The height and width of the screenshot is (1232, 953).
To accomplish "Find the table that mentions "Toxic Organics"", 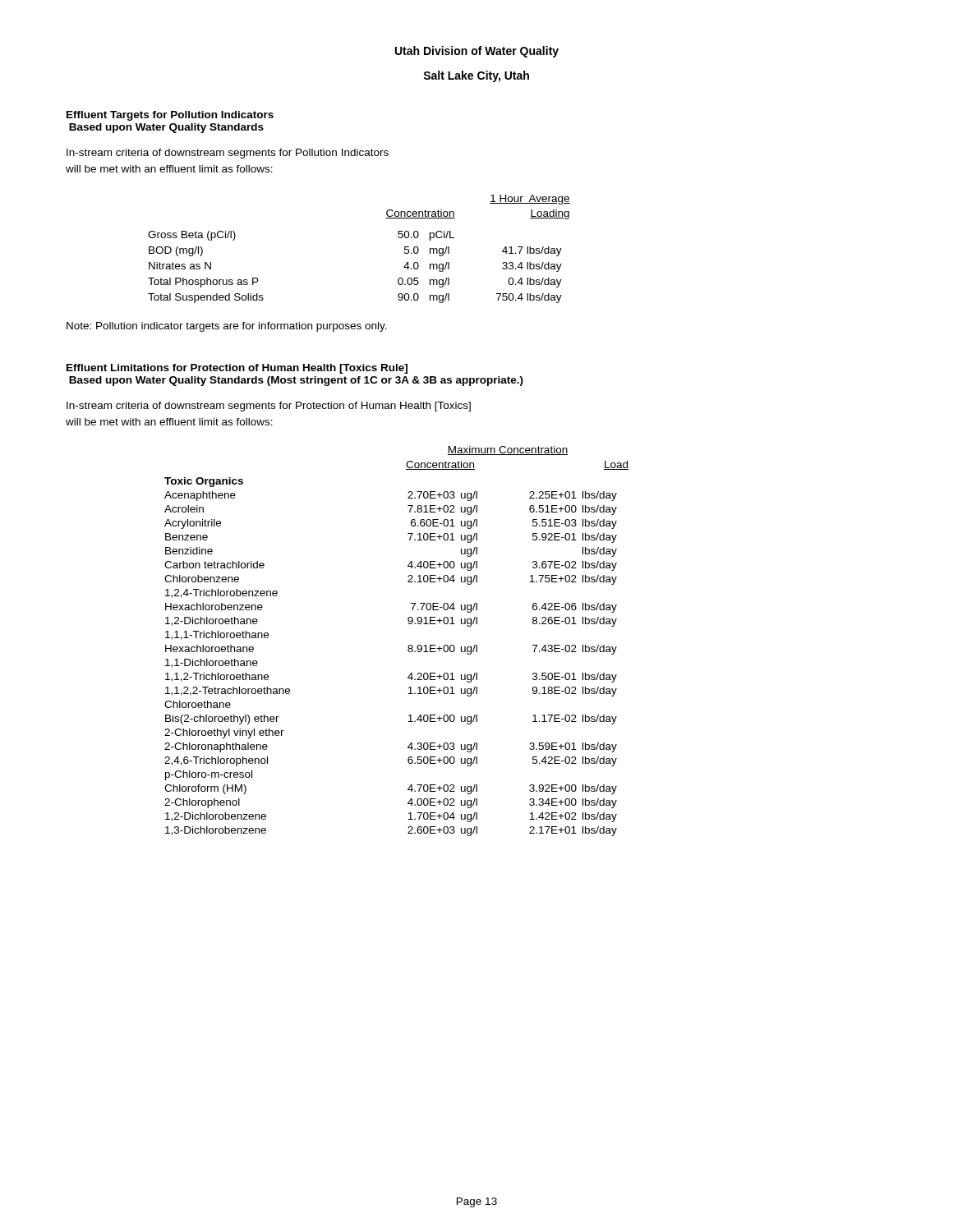I will pos(476,640).
